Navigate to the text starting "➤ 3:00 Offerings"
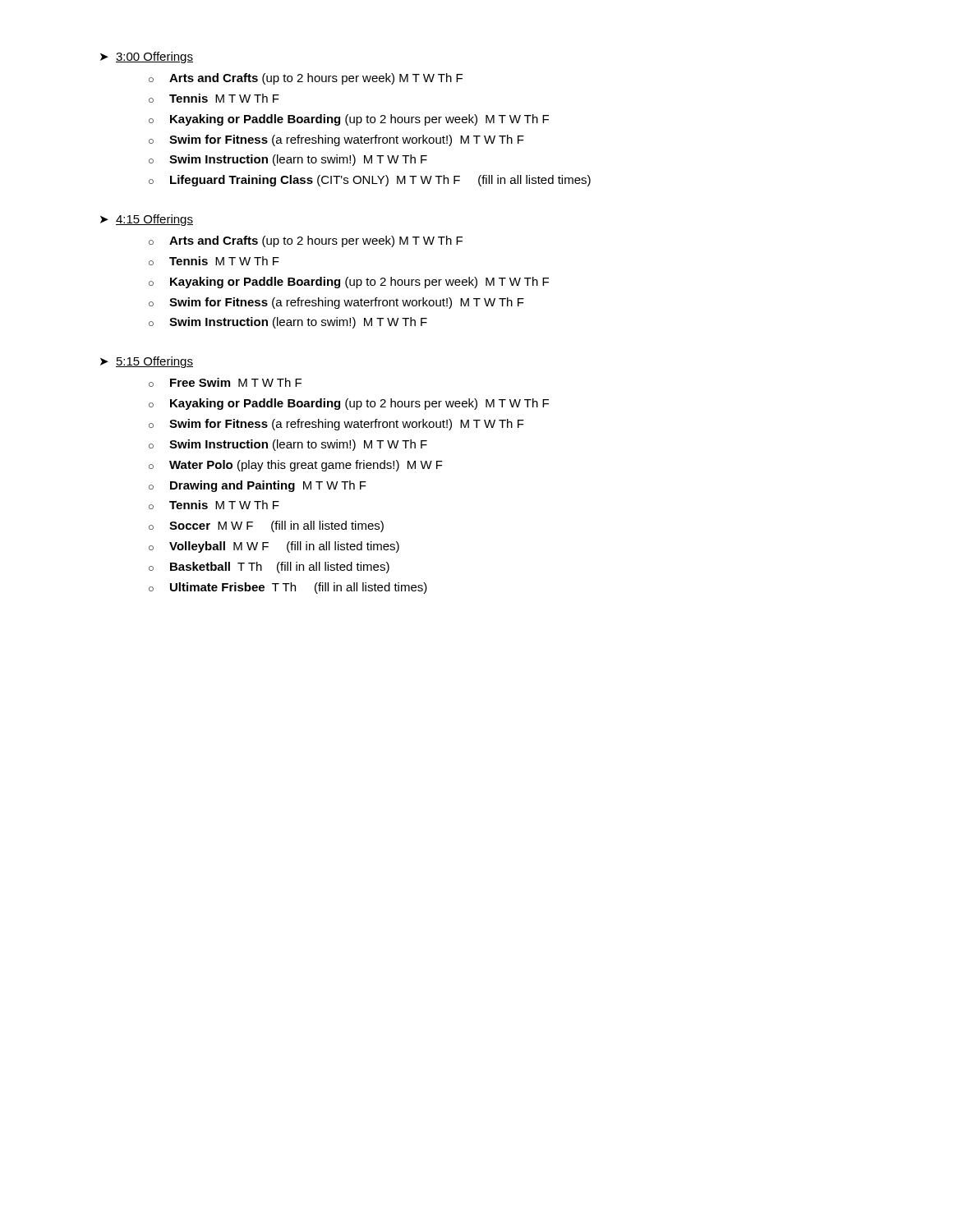953x1232 pixels. click(x=146, y=57)
